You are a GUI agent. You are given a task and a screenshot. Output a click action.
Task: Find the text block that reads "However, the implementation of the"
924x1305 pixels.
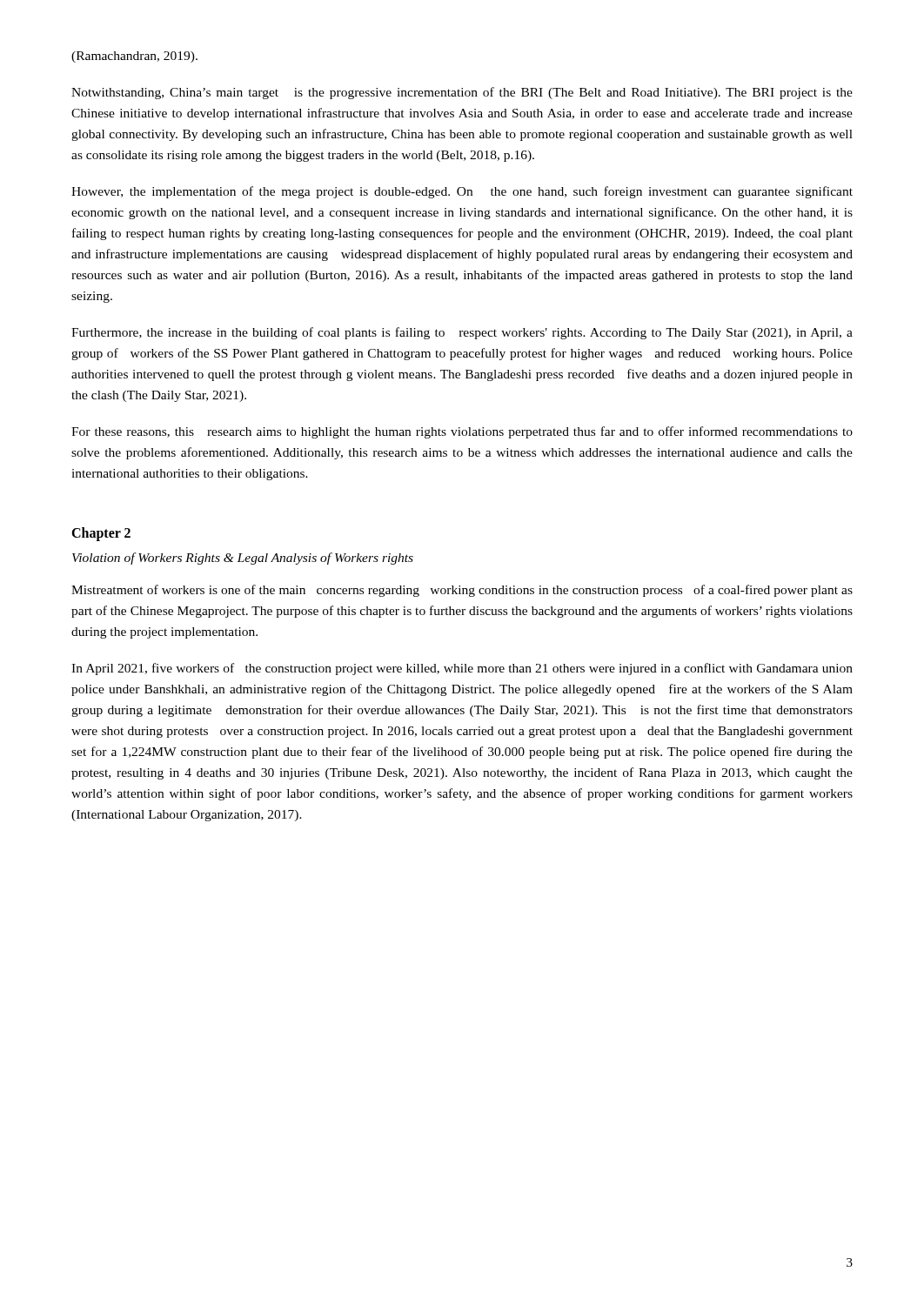click(x=462, y=243)
